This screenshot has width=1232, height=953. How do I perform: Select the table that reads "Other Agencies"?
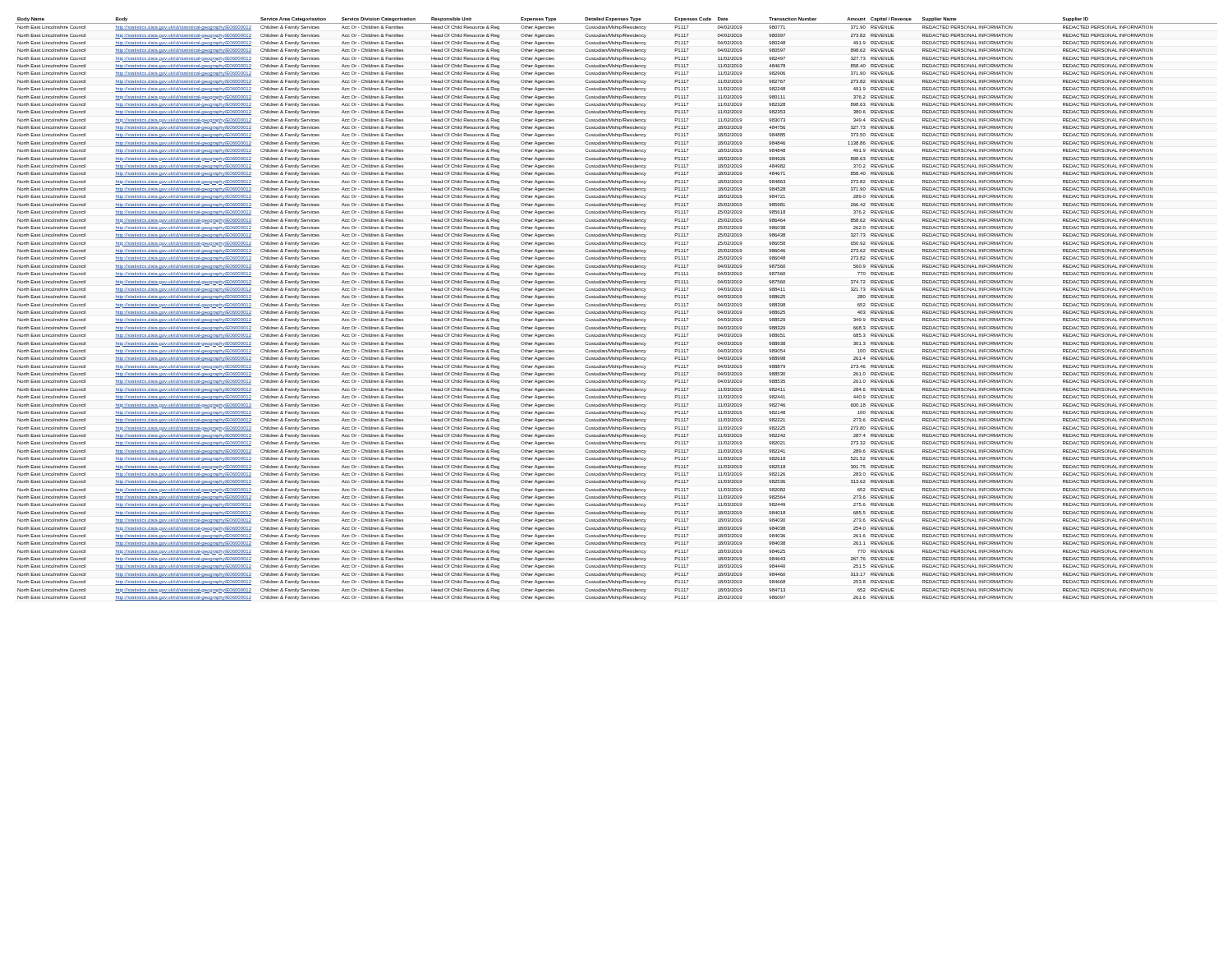pos(616,308)
